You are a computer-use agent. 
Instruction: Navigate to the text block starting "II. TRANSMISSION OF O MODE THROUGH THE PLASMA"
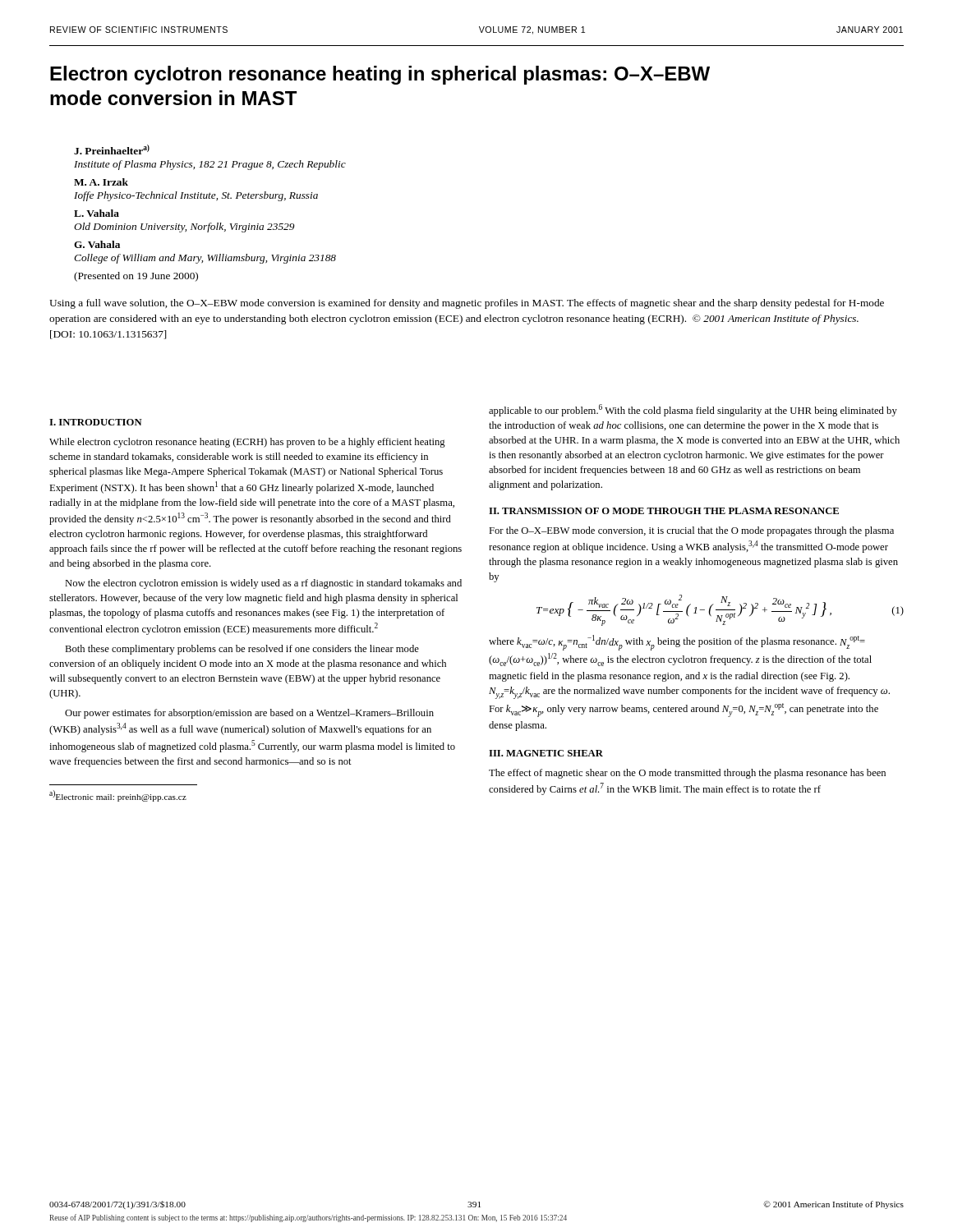[664, 511]
